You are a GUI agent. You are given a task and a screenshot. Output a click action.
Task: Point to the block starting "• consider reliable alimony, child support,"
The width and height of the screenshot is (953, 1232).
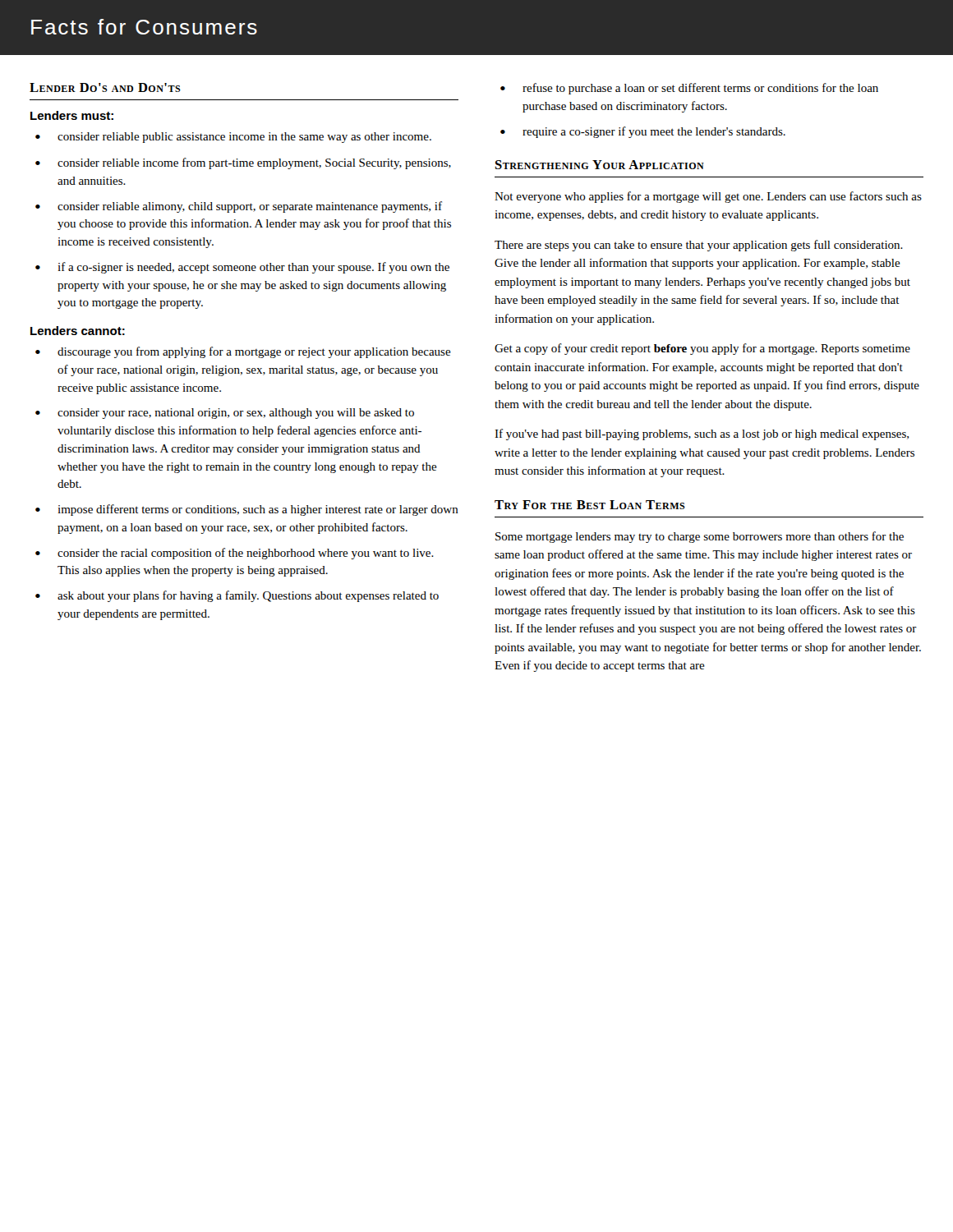(x=246, y=225)
